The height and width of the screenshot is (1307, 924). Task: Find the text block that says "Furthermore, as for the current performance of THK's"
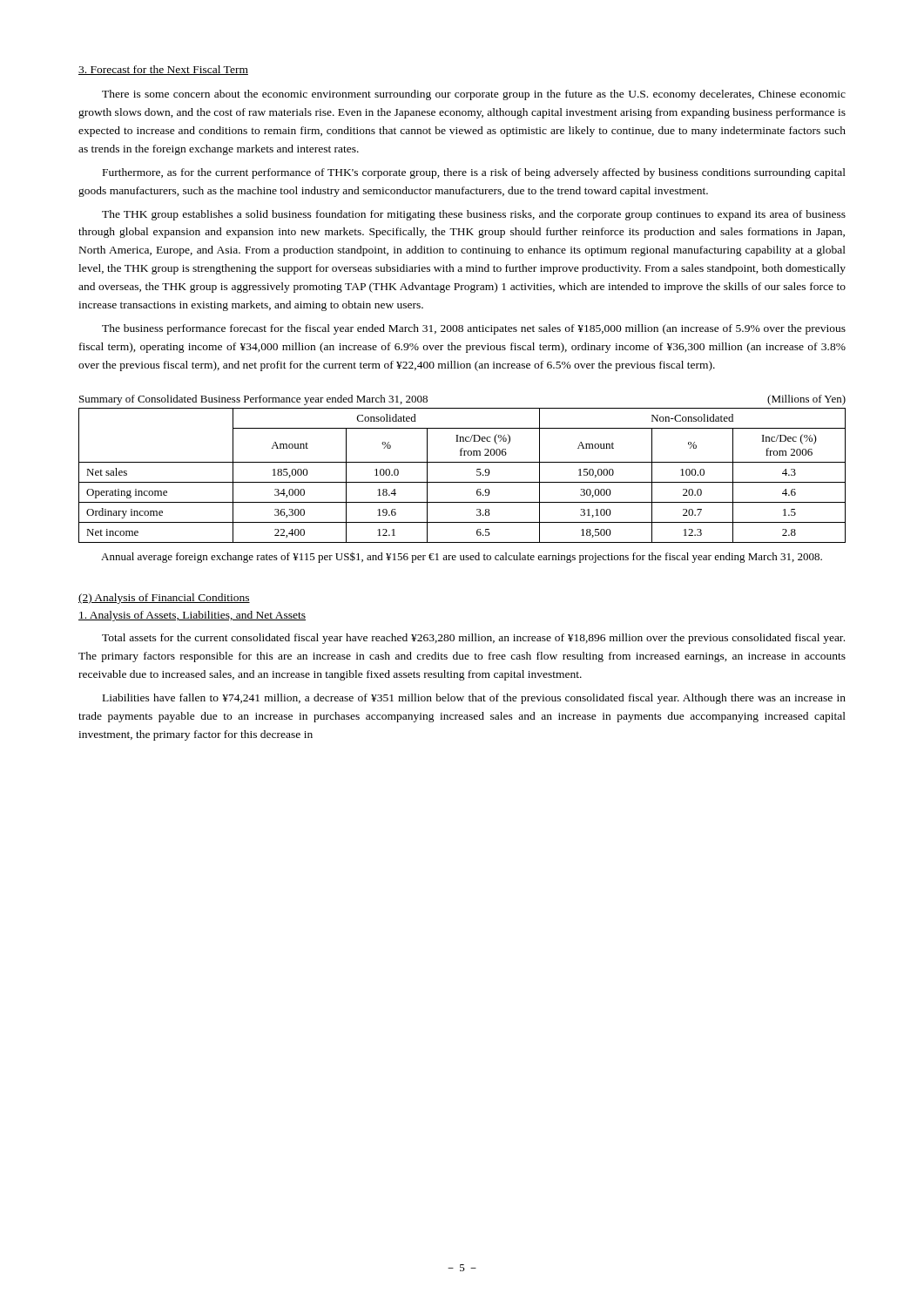tap(462, 182)
